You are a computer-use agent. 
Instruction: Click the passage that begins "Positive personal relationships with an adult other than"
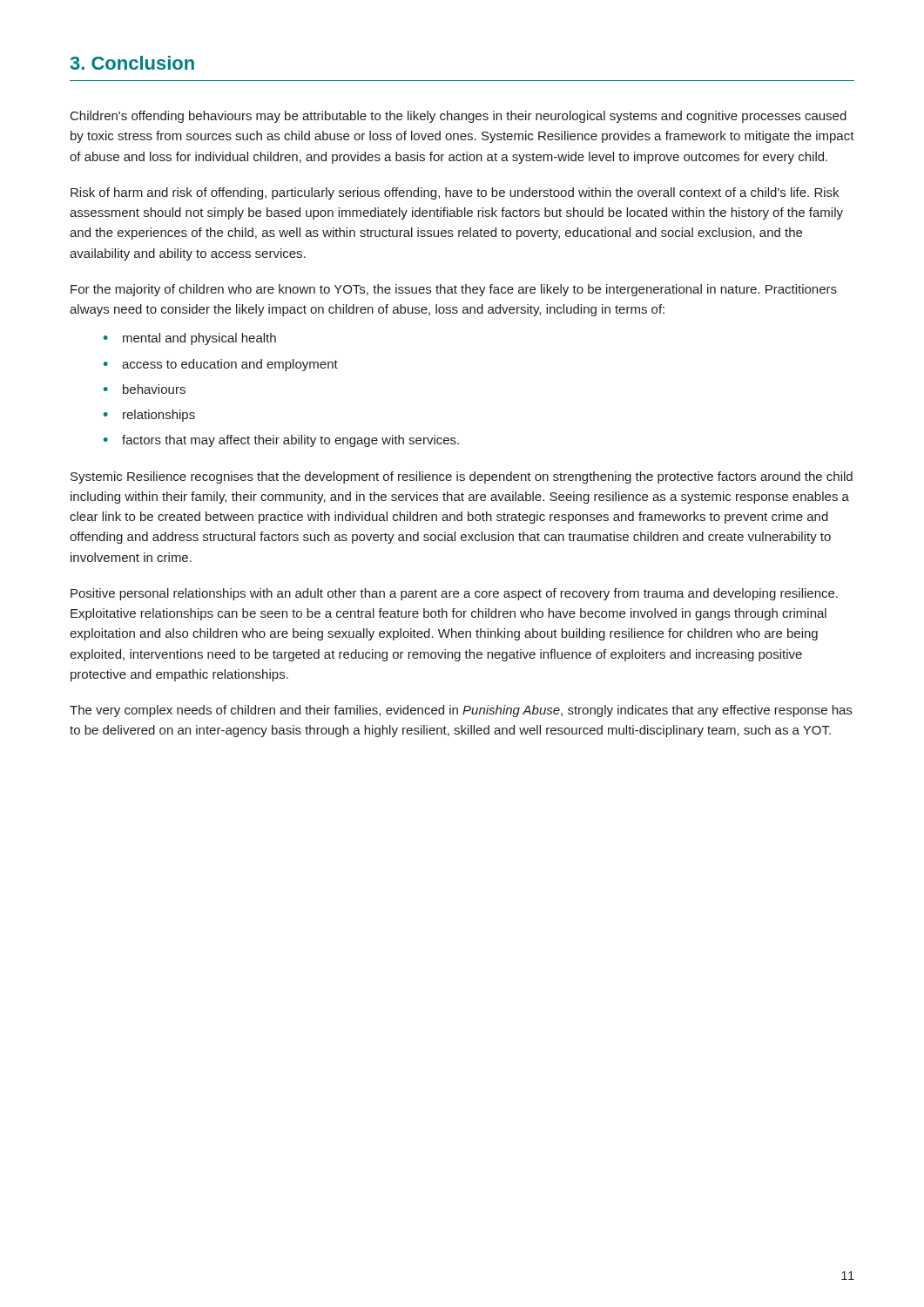454,633
